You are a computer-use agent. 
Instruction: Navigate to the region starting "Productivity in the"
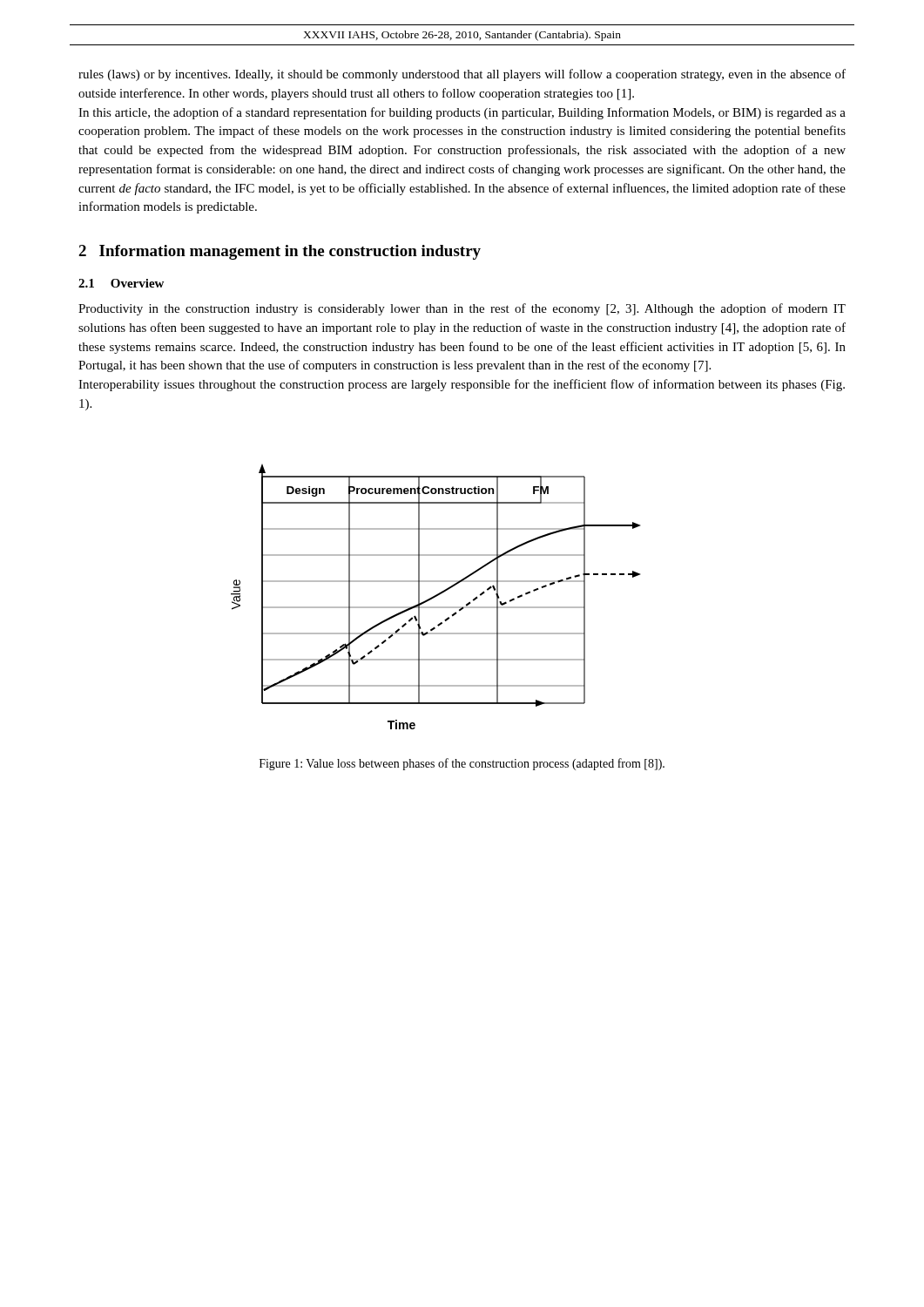462,337
